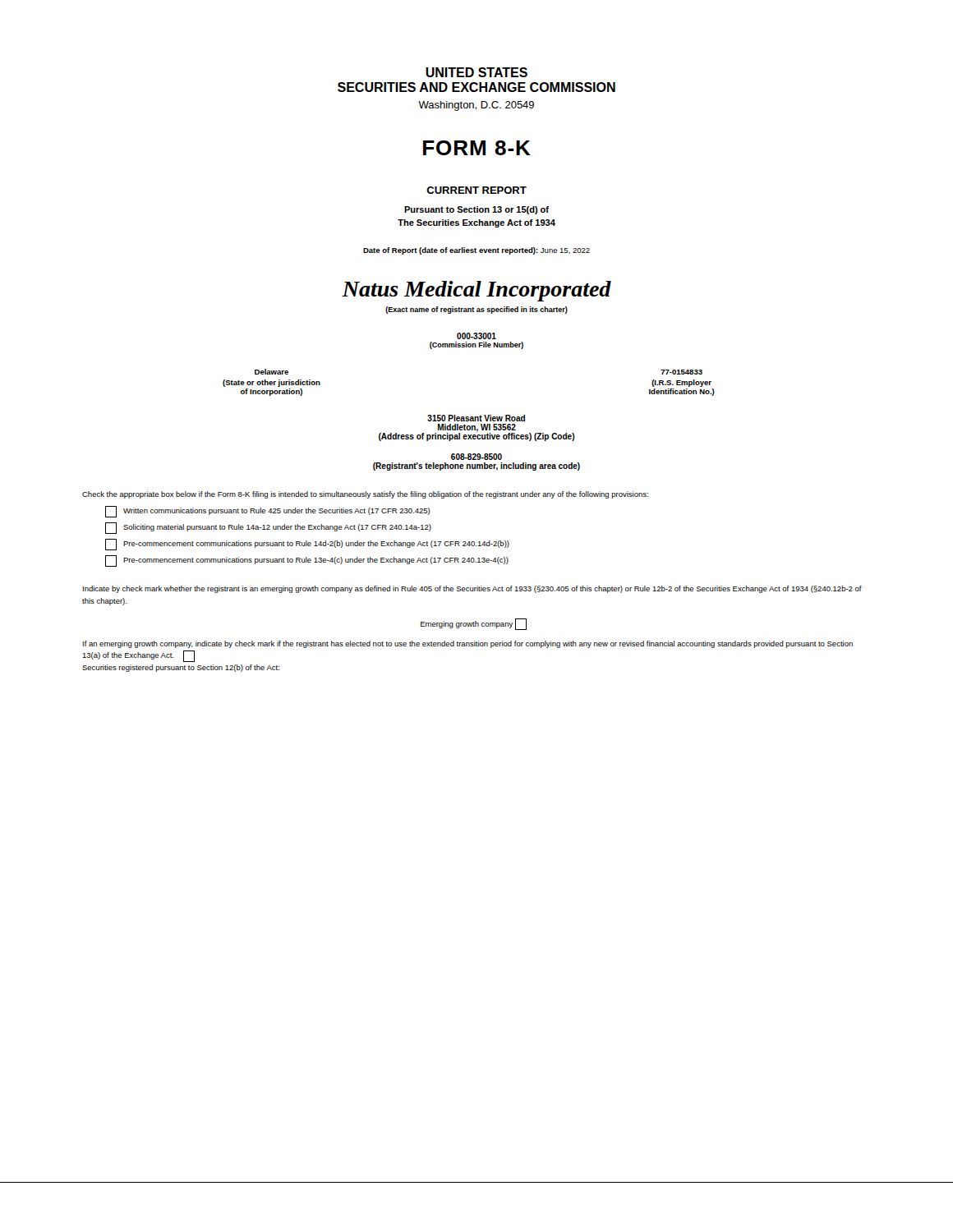Find the block on this page that starts "Pursuant to Section 13 or 15(d) of The"
This screenshot has height=1232, width=953.
pos(476,216)
